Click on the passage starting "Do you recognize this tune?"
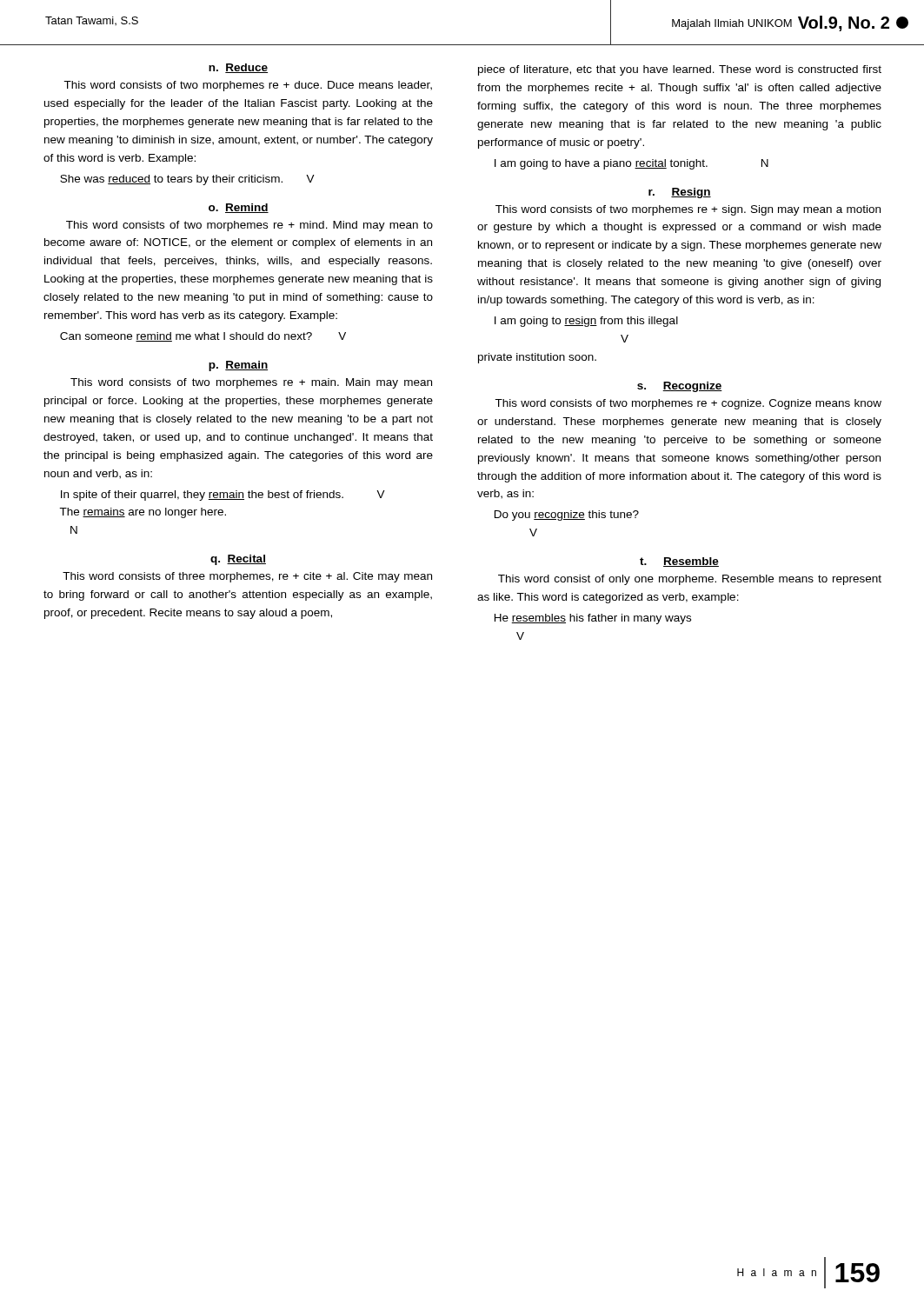The image size is (924, 1304). coord(558,524)
